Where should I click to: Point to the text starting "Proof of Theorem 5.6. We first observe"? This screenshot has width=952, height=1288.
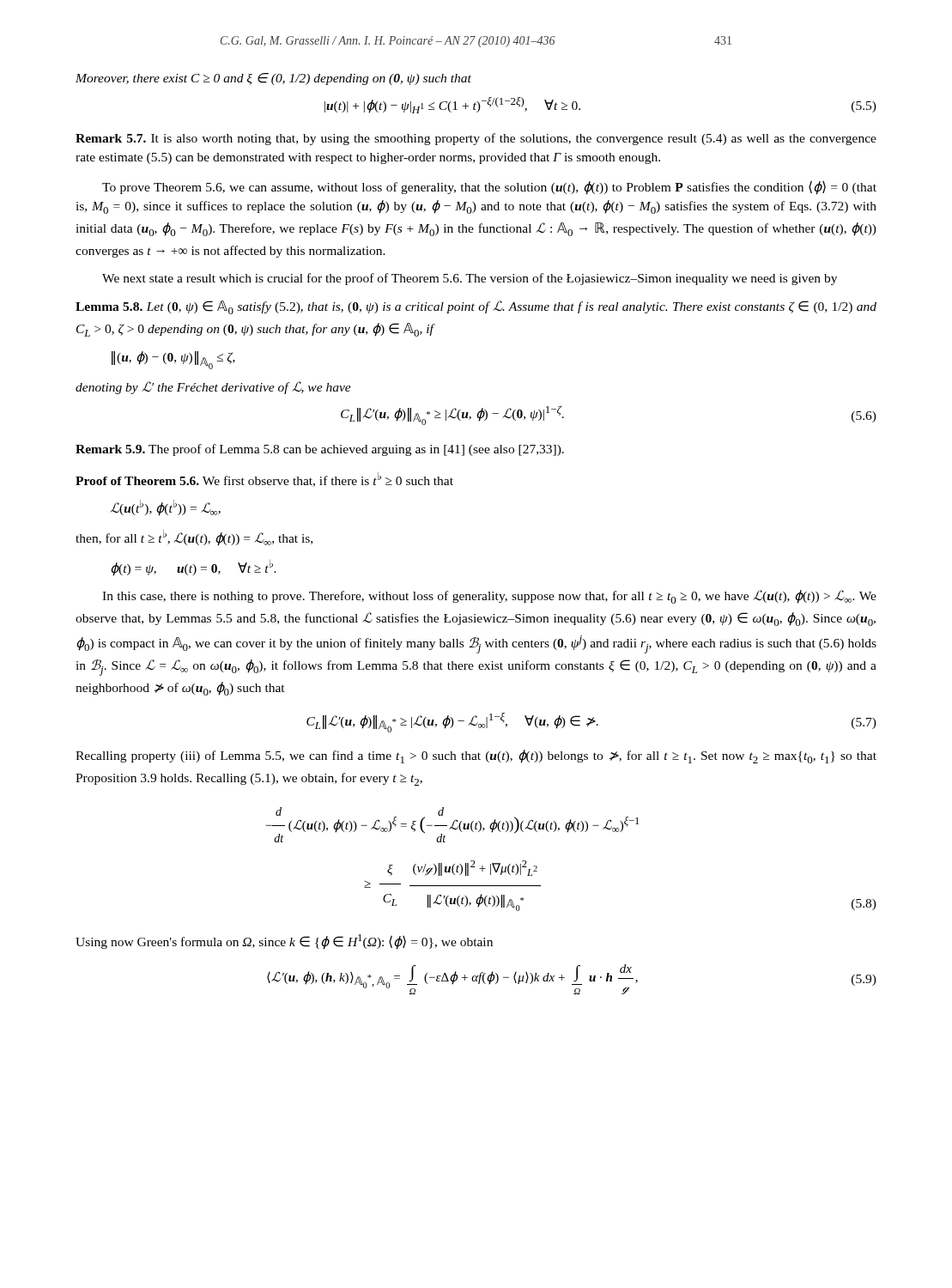coord(264,479)
